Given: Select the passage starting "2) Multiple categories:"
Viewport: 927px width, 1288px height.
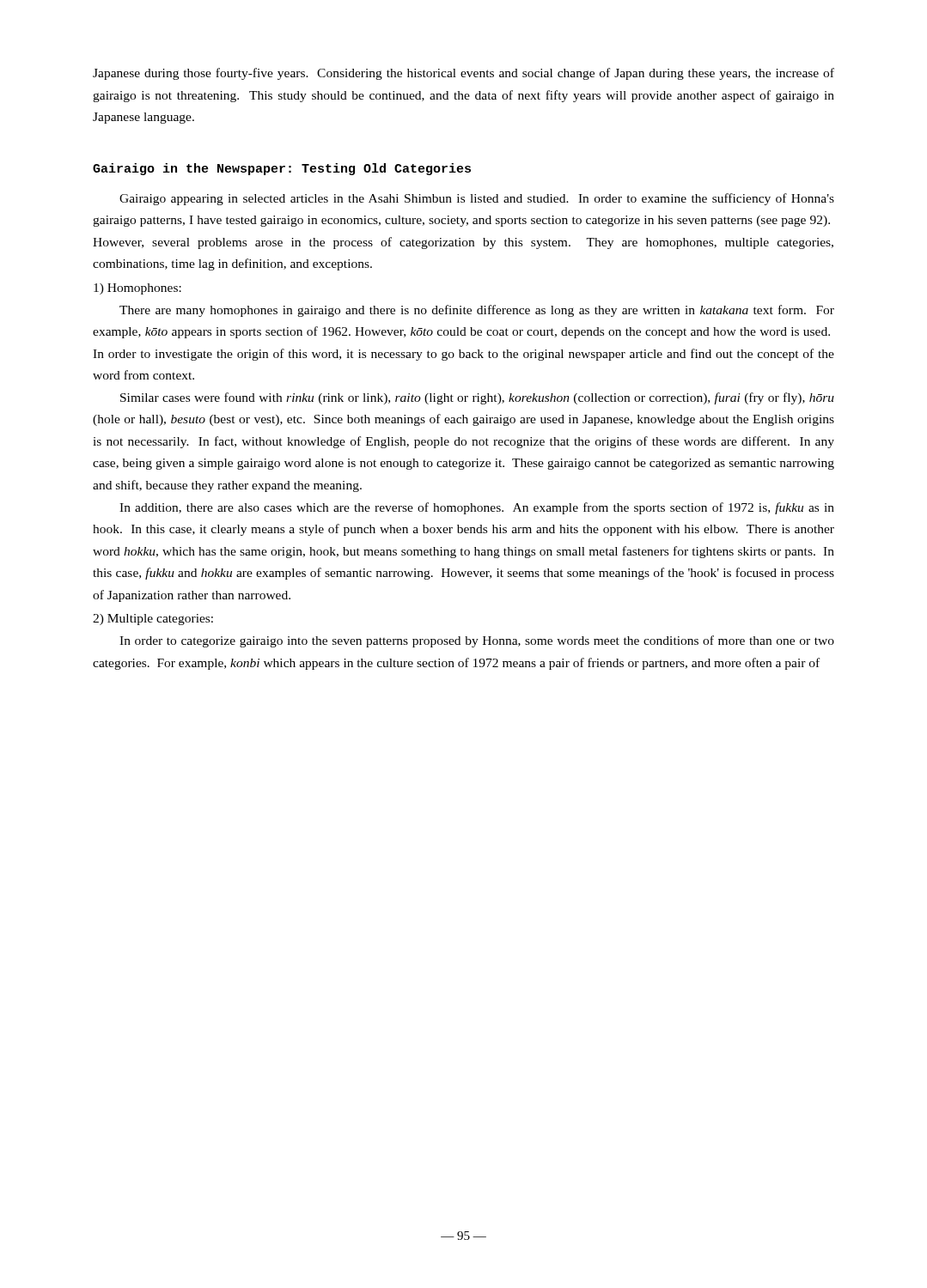Looking at the screenshot, I should pos(153,620).
